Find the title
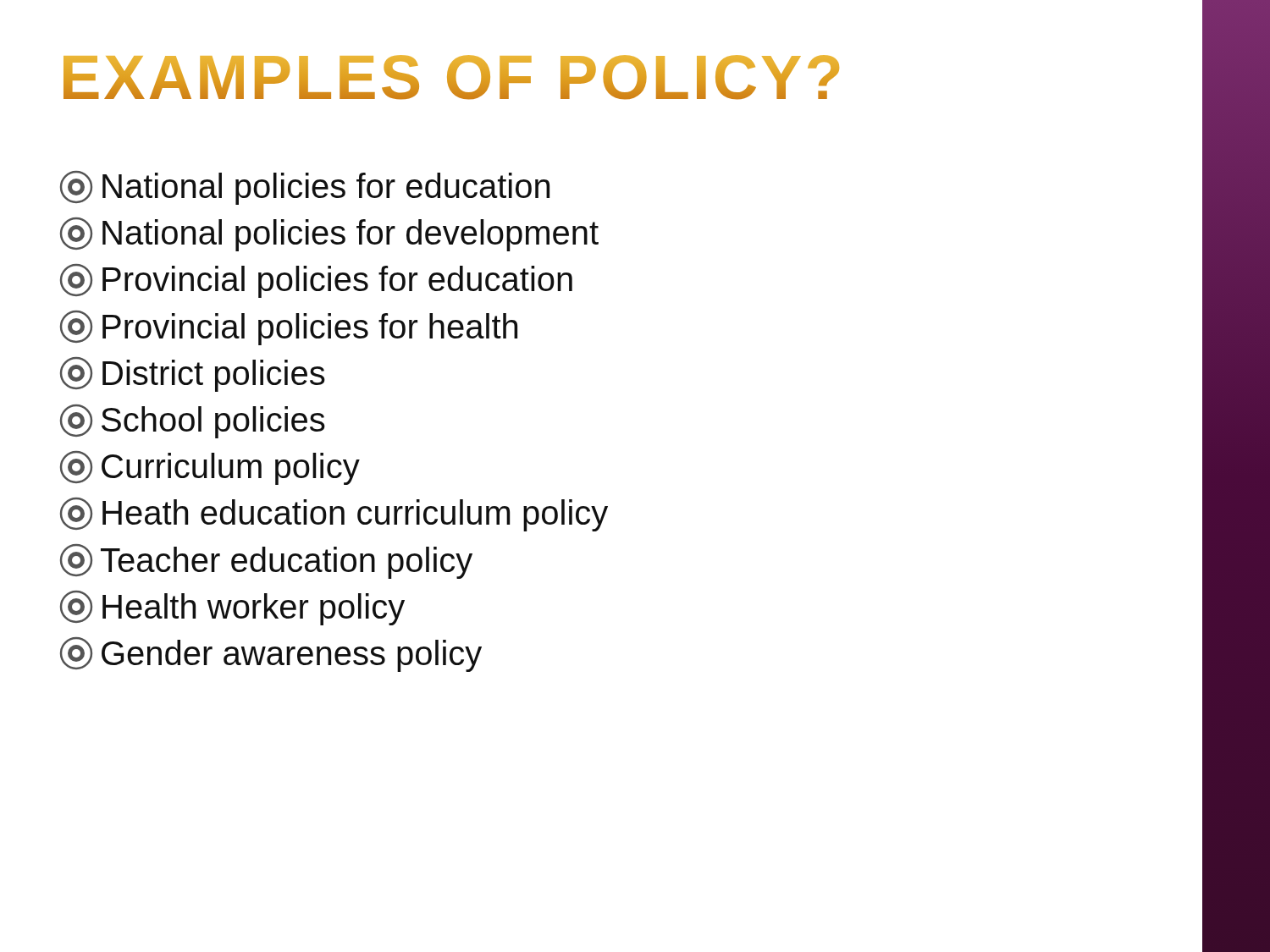 coord(452,78)
